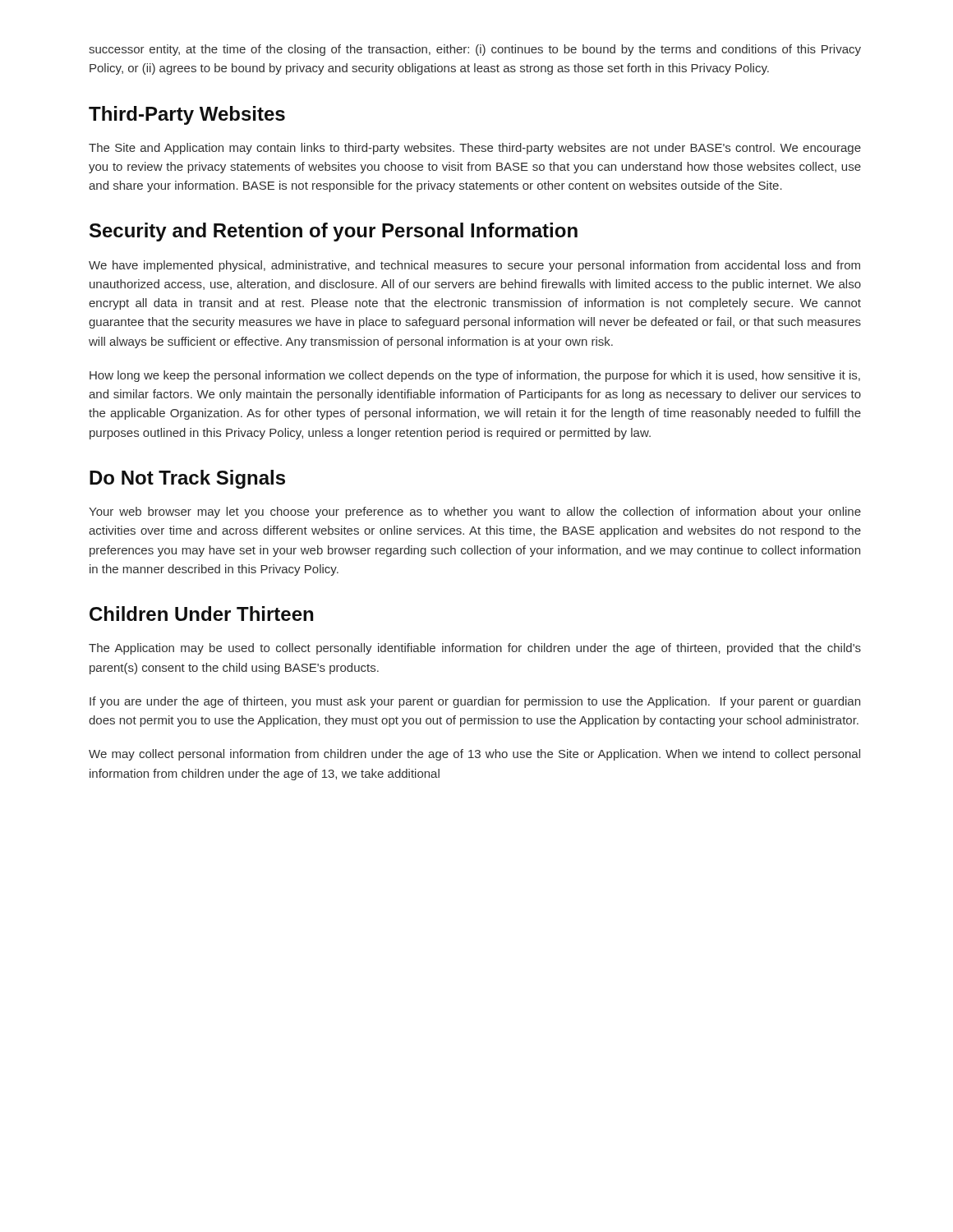The width and height of the screenshot is (953, 1232).
Task: Click on the section header containing "Do Not Track Signals"
Action: point(187,478)
